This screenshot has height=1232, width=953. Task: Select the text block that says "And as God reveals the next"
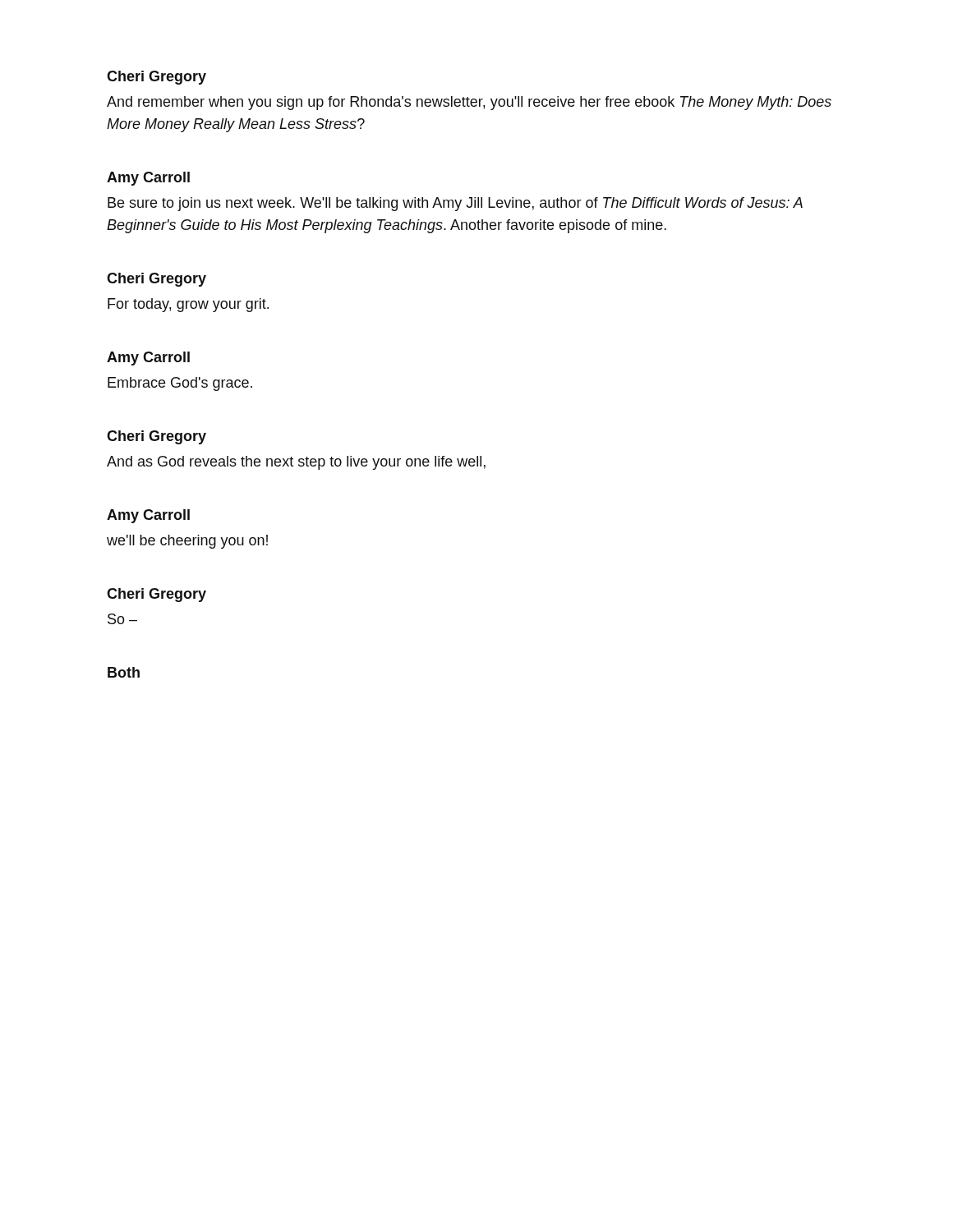point(297,462)
